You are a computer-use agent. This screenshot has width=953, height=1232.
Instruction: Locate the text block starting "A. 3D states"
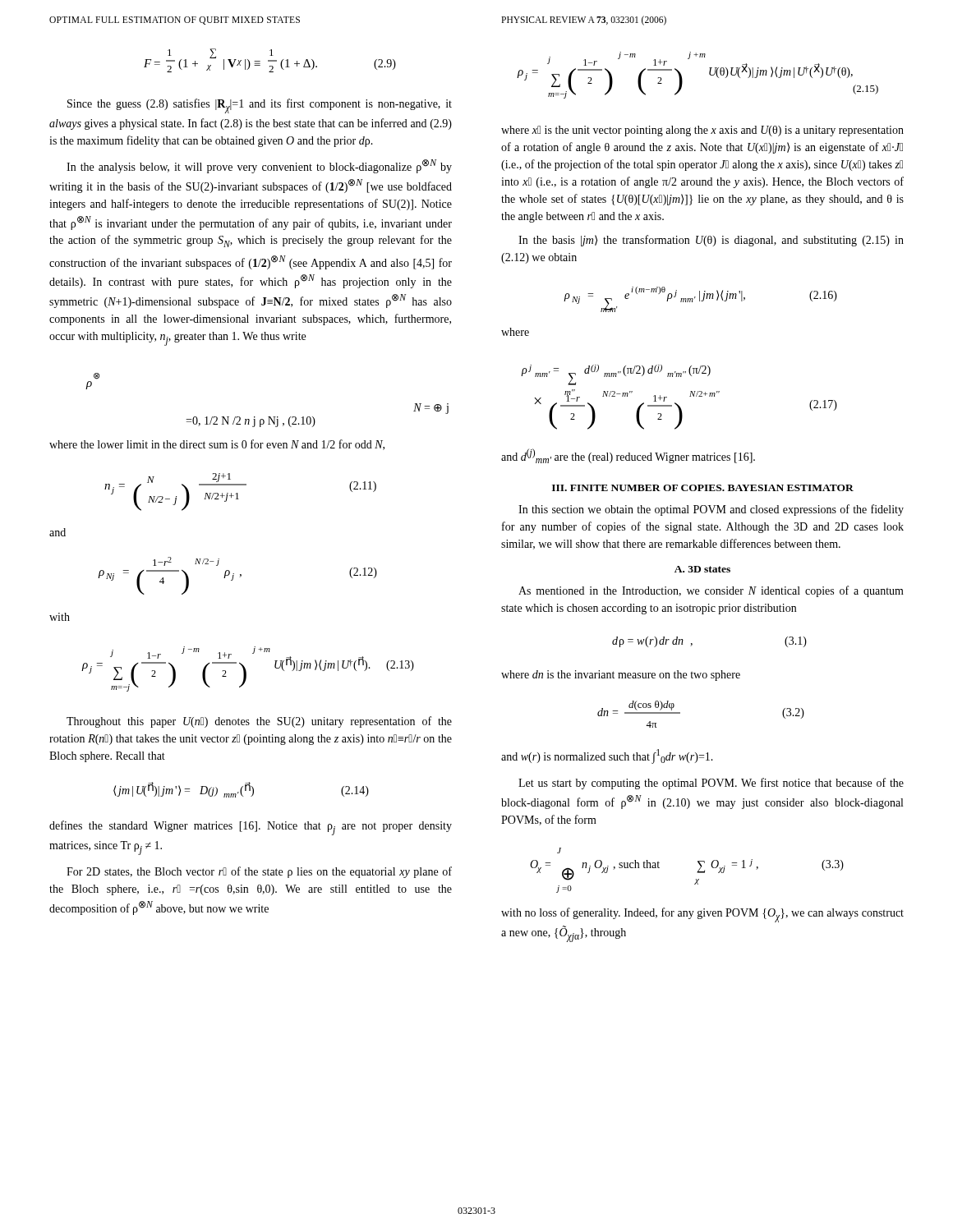(702, 569)
